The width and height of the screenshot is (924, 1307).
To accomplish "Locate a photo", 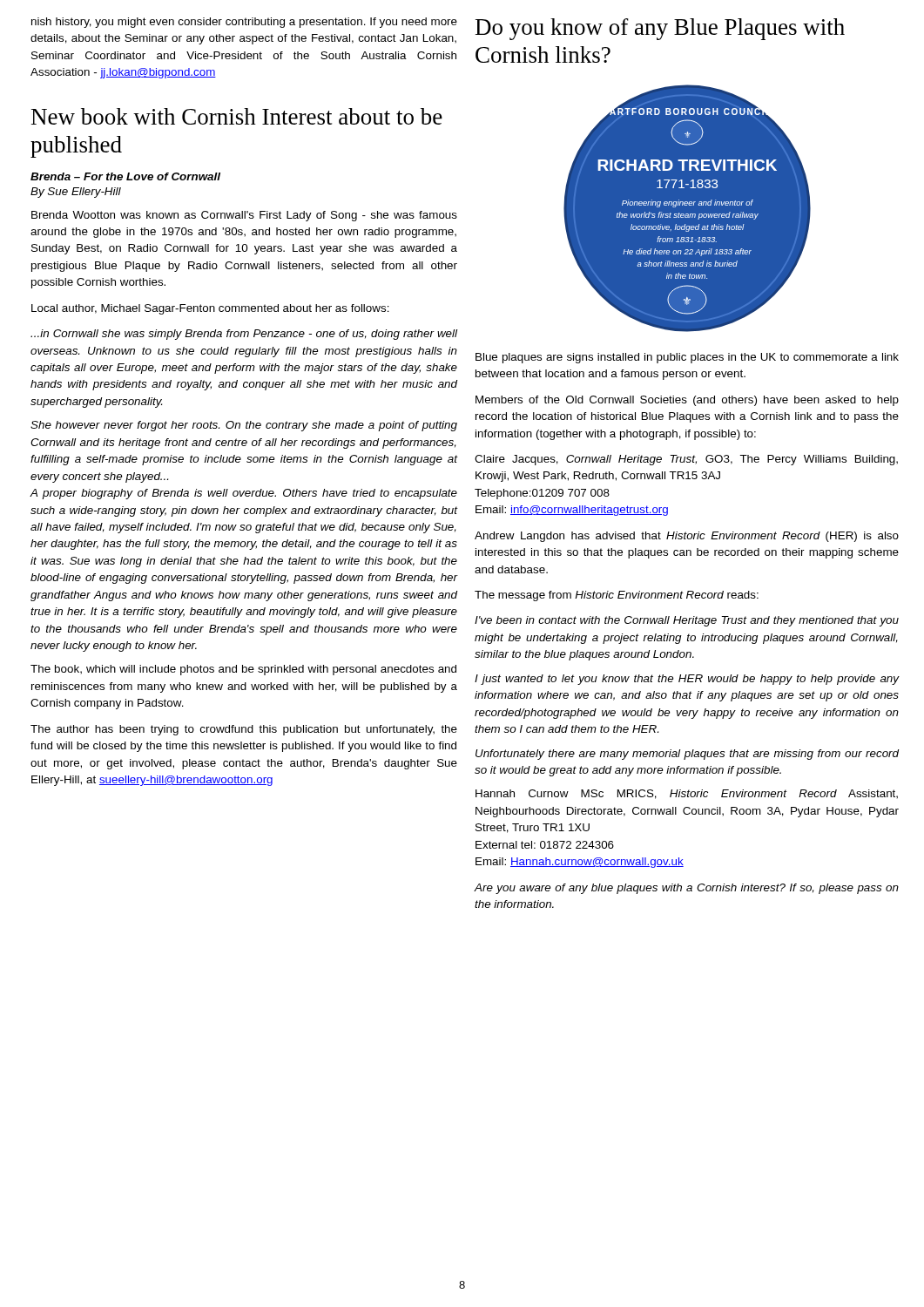I will [x=687, y=208].
